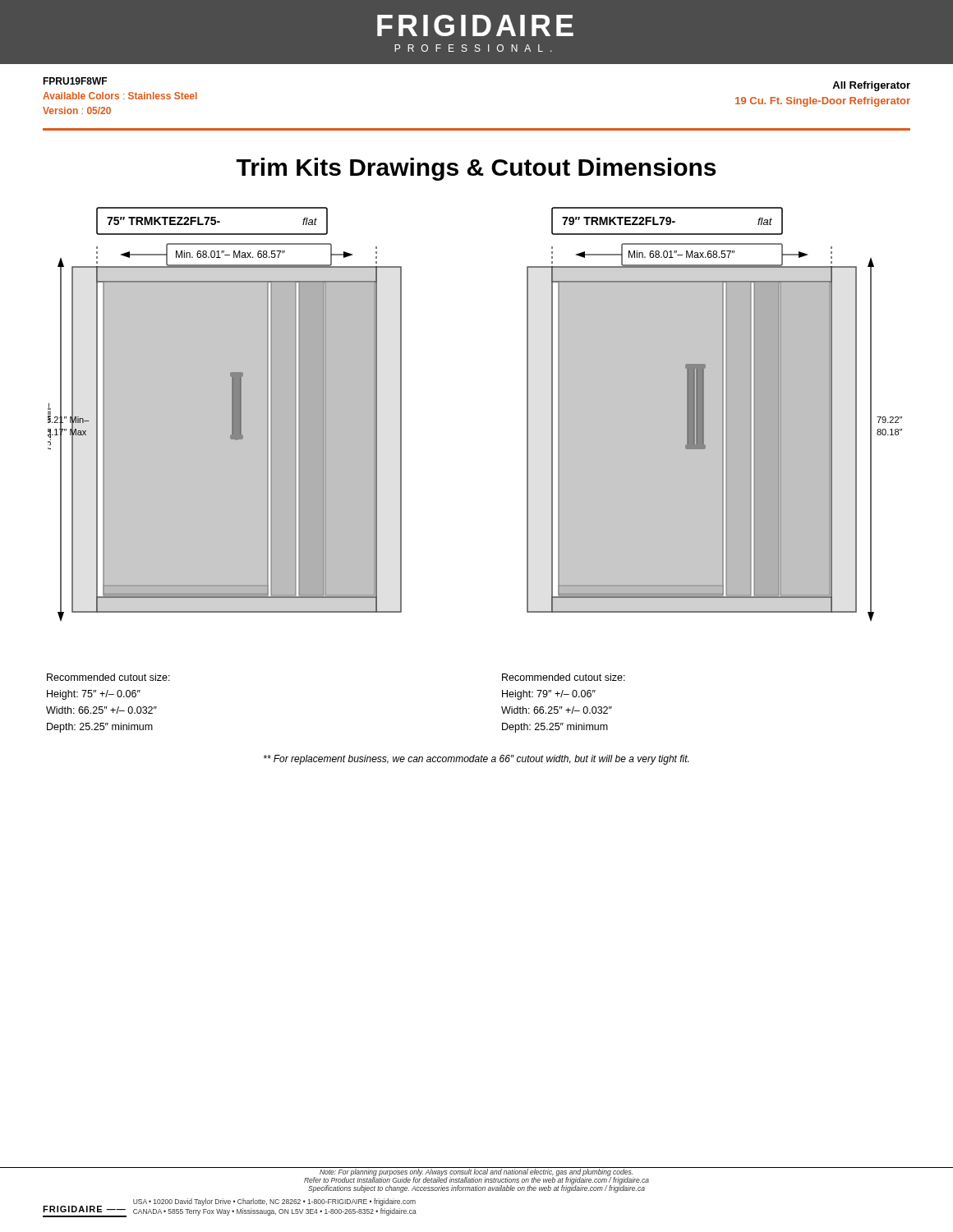The image size is (953, 1232).
Task: Point to "Version : 05/20"
Action: coord(77,111)
